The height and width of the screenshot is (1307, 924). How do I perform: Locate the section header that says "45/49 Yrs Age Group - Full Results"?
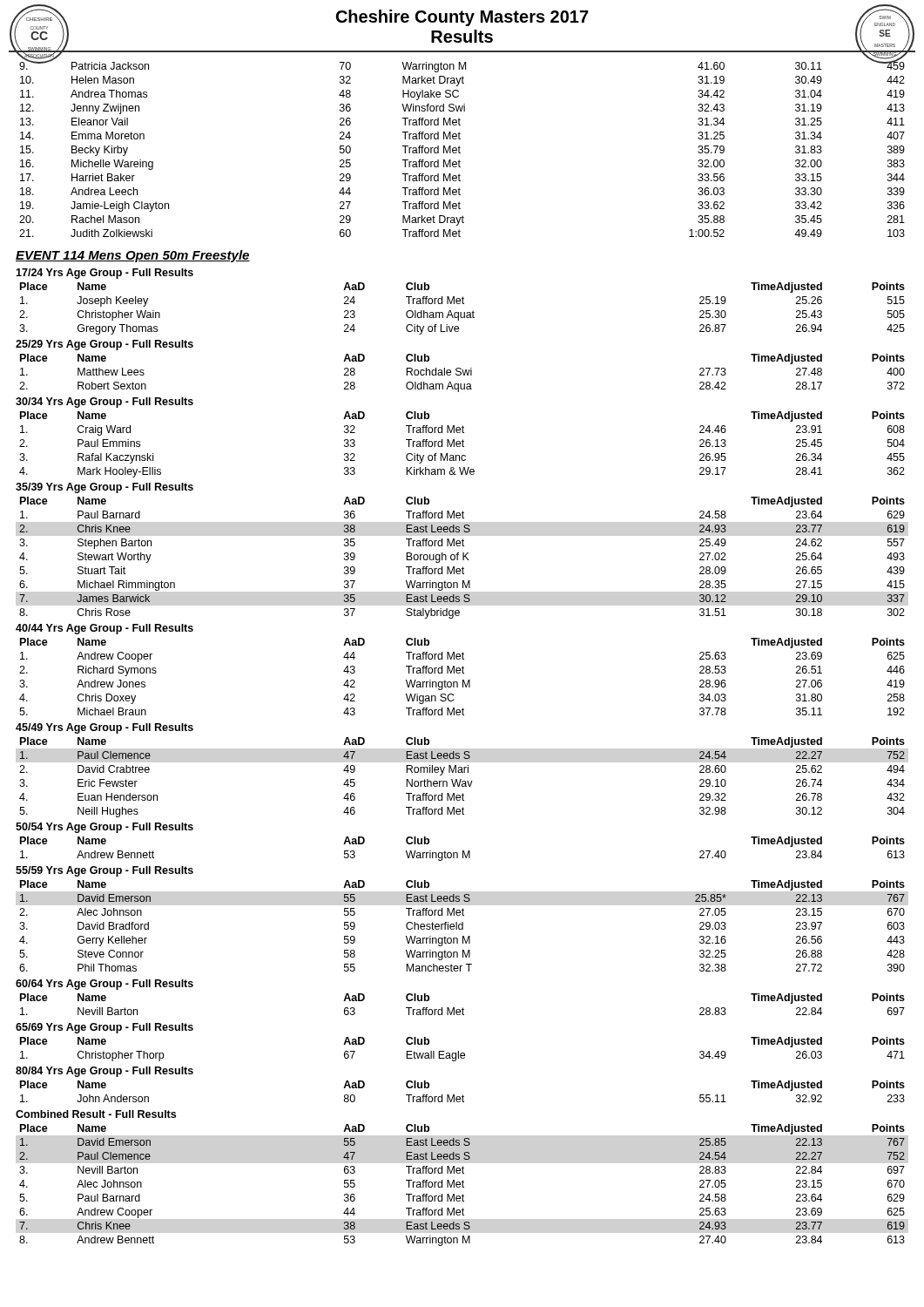point(105,728)
